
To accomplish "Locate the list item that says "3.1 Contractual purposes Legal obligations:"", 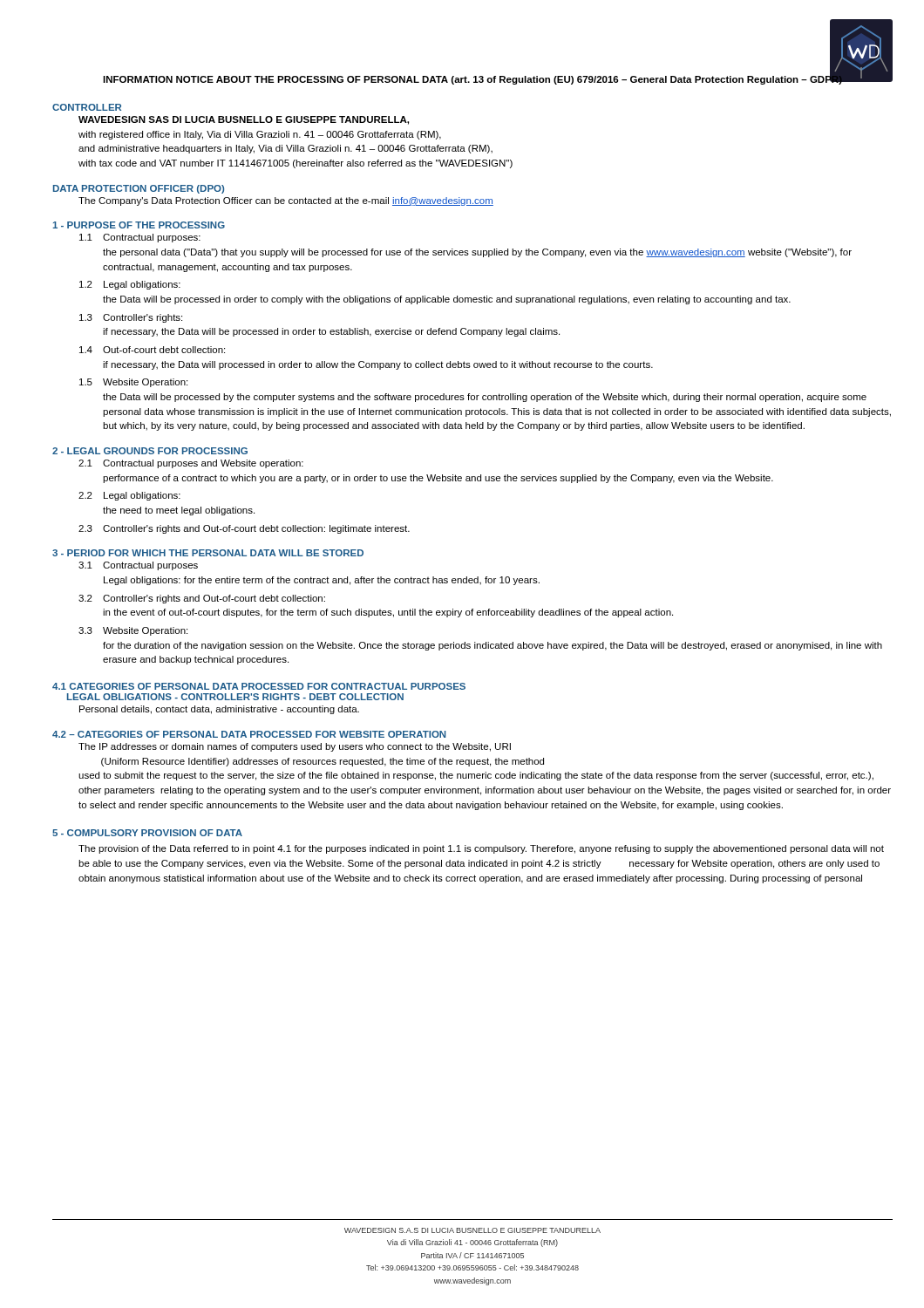I will (486, 573).
